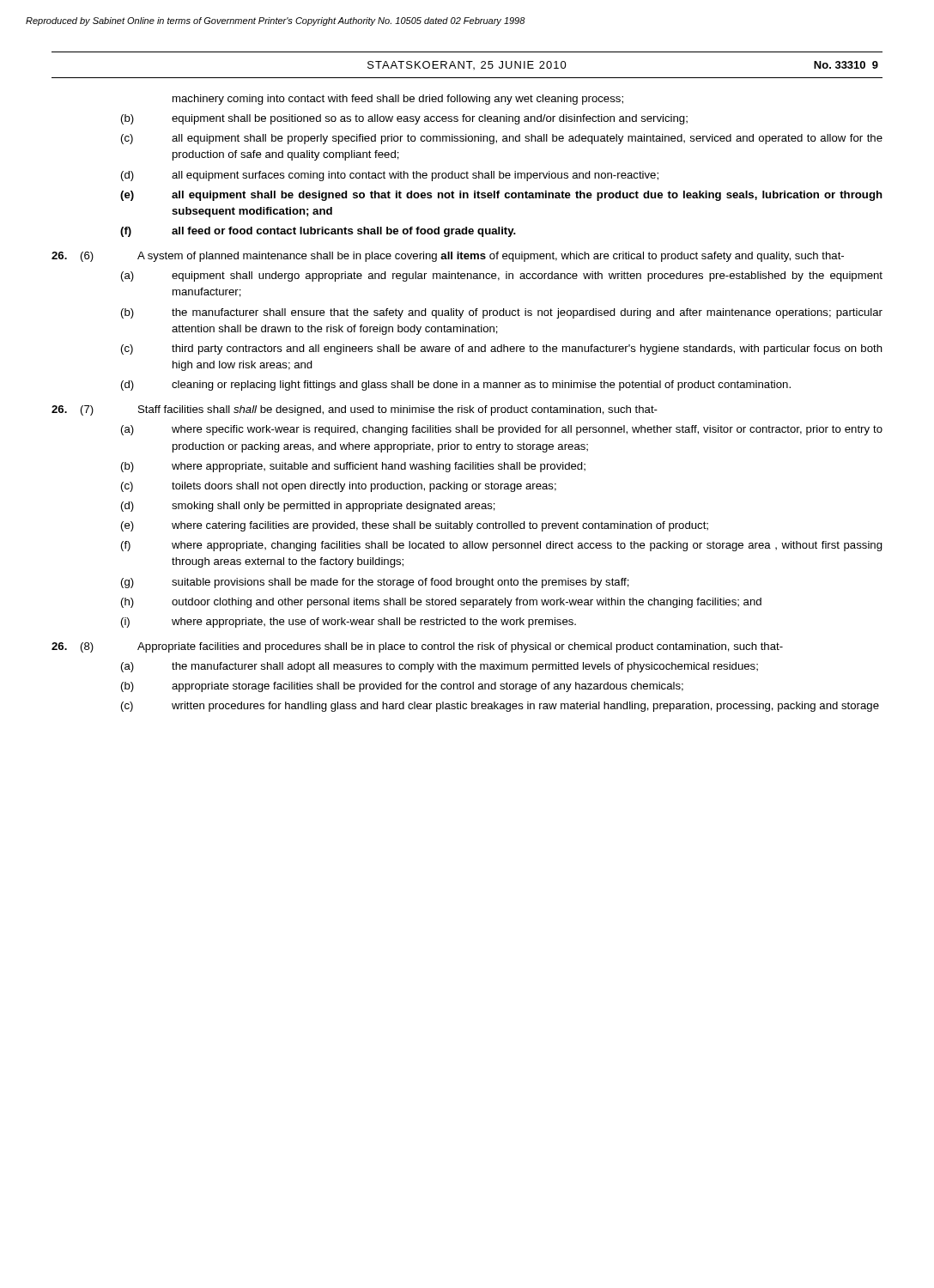Find the list item with the text "(a) where specific"
934x1288 pixels.
[x=467, y=437]
